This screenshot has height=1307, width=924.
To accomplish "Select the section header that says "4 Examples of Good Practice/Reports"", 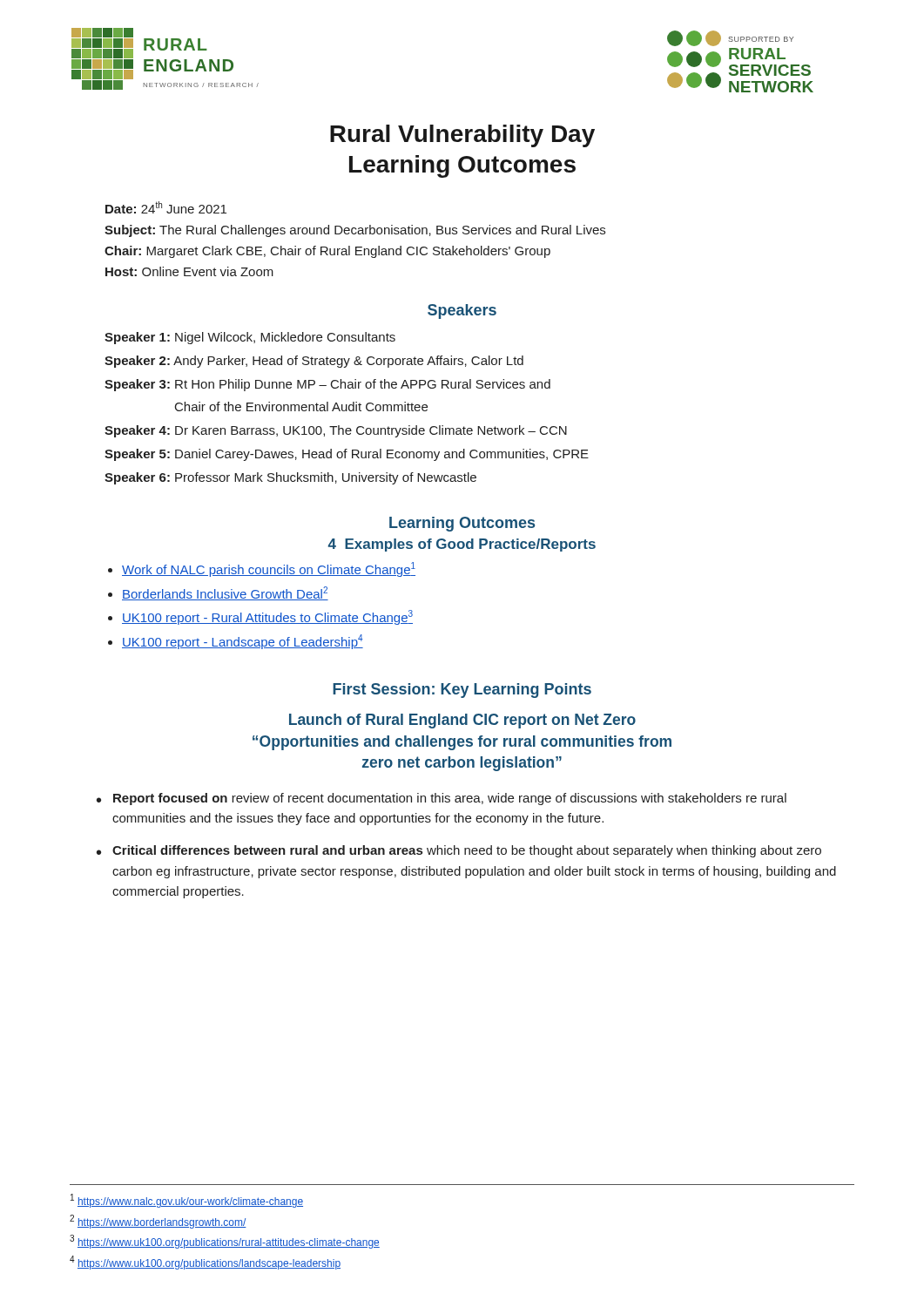I will (x=462, y=544).
